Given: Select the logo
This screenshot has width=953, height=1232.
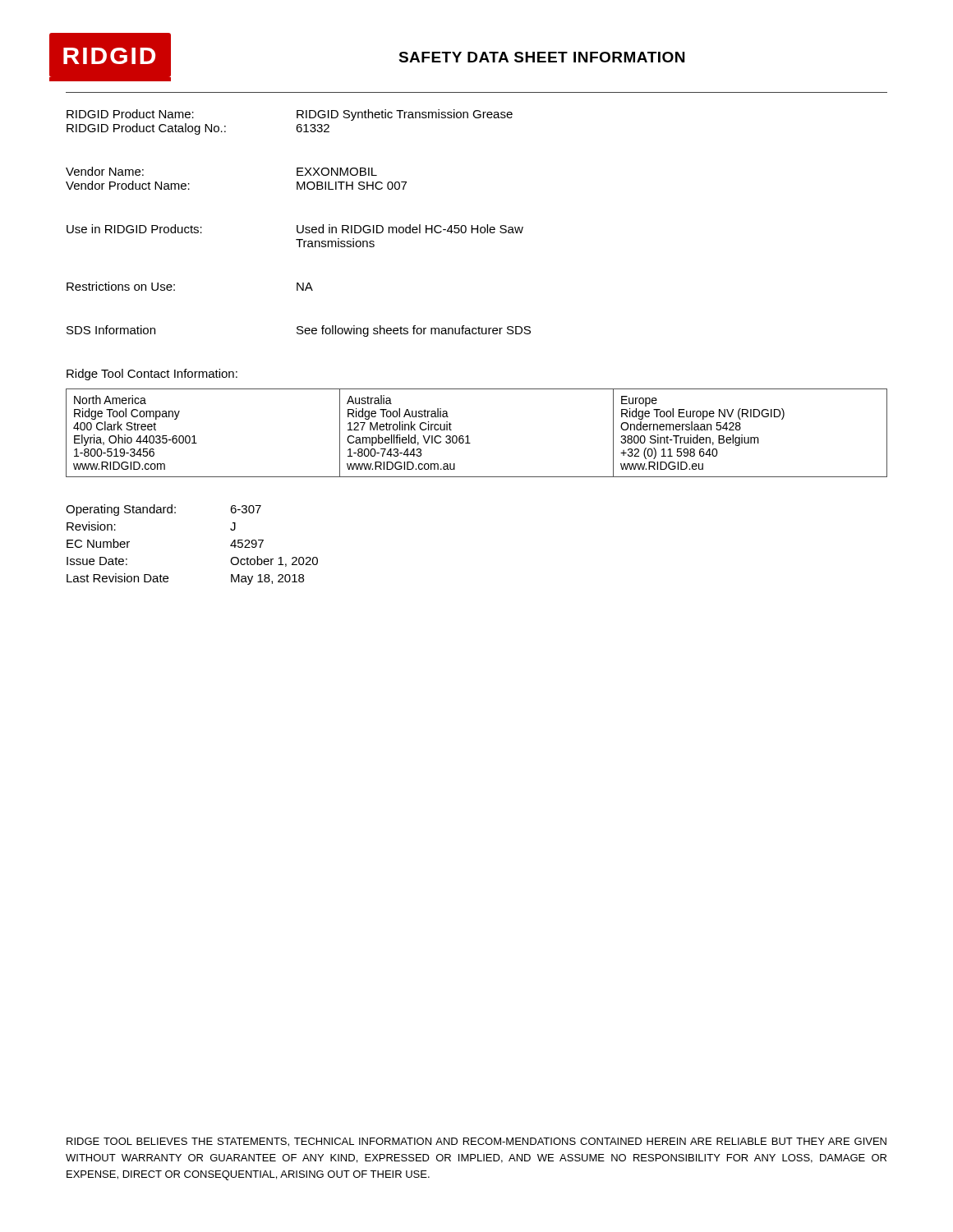Looking at the screenshot, I should 115,58.
